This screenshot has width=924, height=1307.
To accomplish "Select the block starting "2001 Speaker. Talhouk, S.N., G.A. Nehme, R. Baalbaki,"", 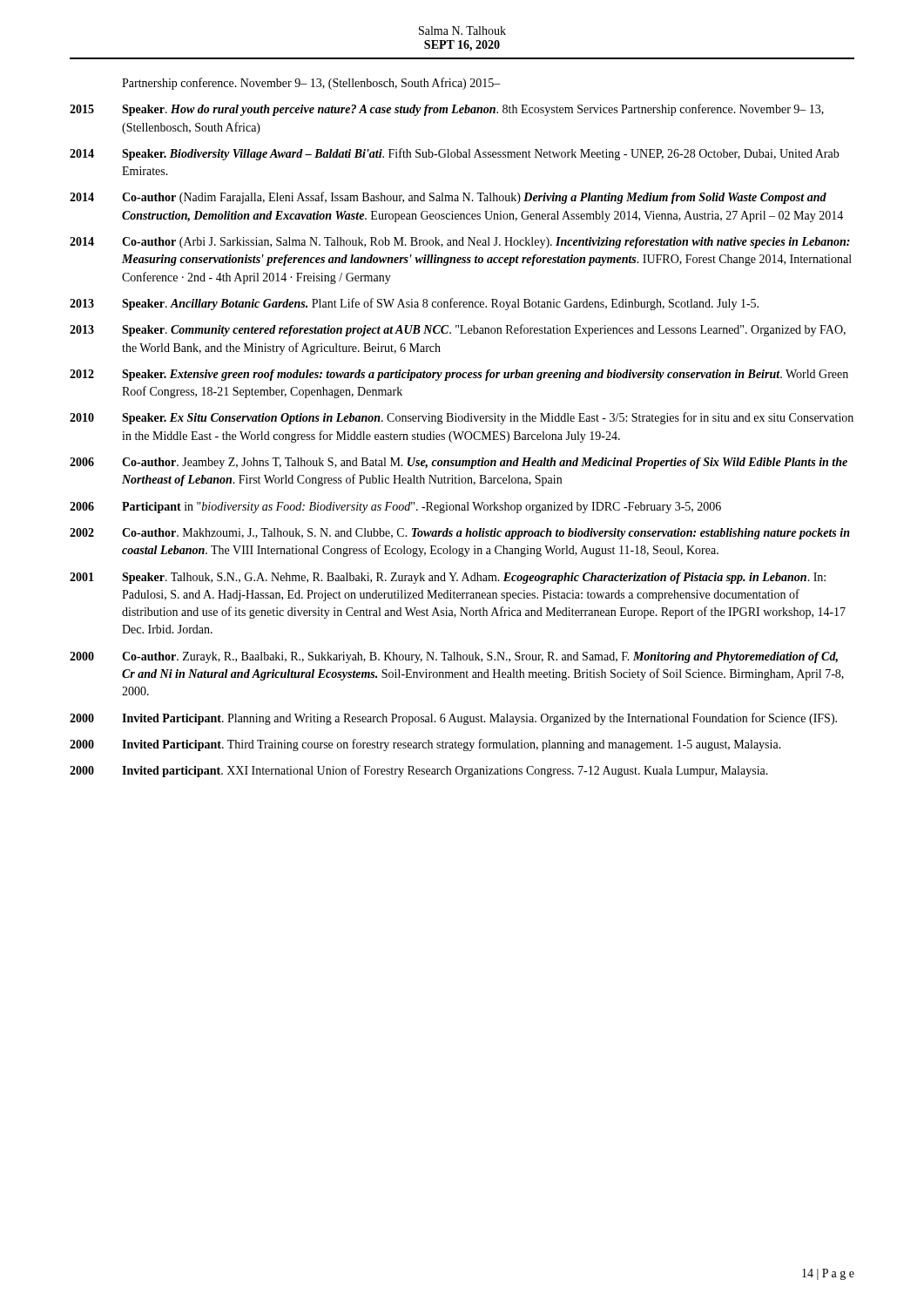I will pyautogui.click(x=462, y=604).
